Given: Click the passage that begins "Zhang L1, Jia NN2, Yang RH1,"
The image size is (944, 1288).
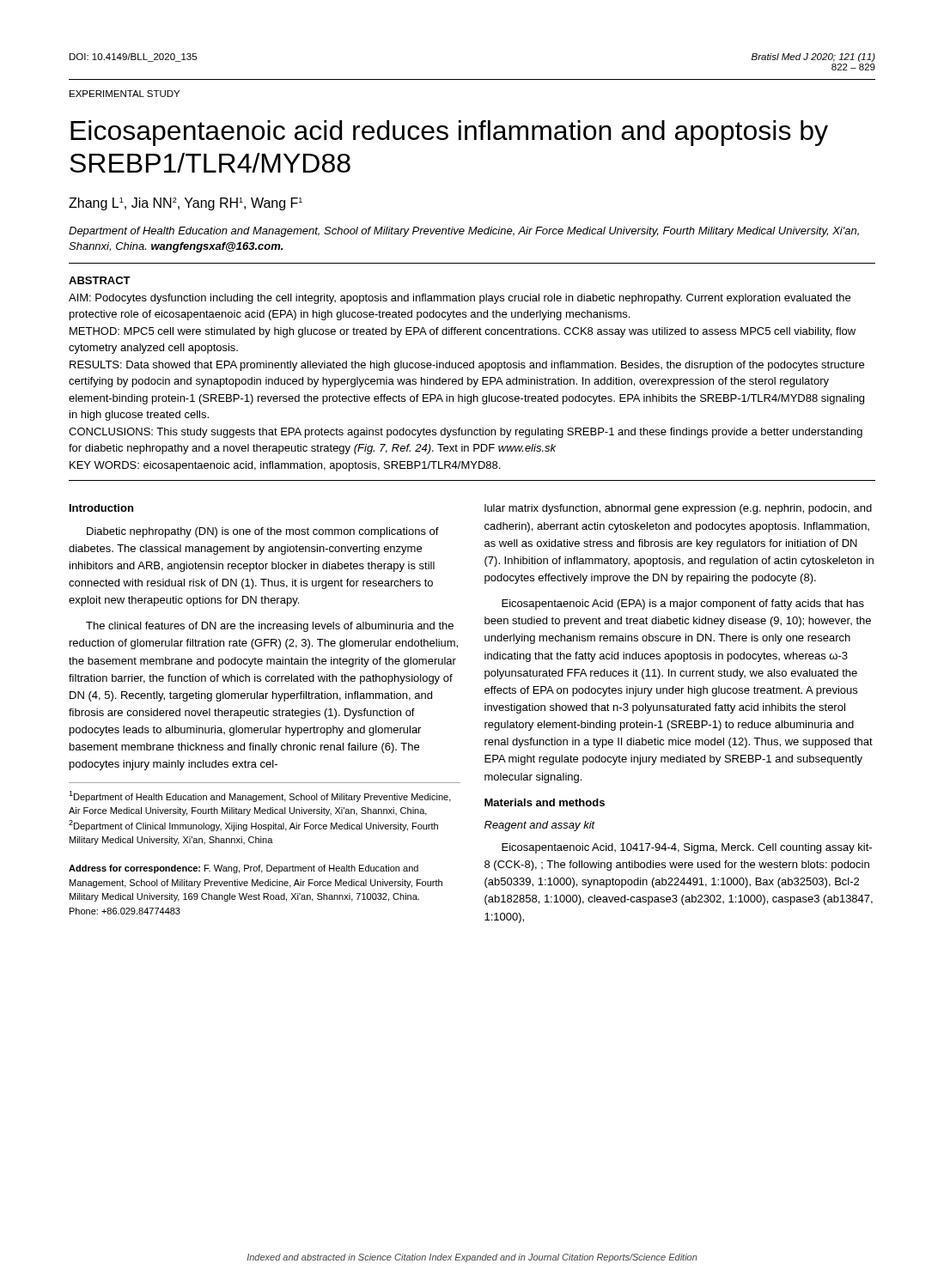Looking at the screenshot, I should pyautogui.click(x=186, y=203).
